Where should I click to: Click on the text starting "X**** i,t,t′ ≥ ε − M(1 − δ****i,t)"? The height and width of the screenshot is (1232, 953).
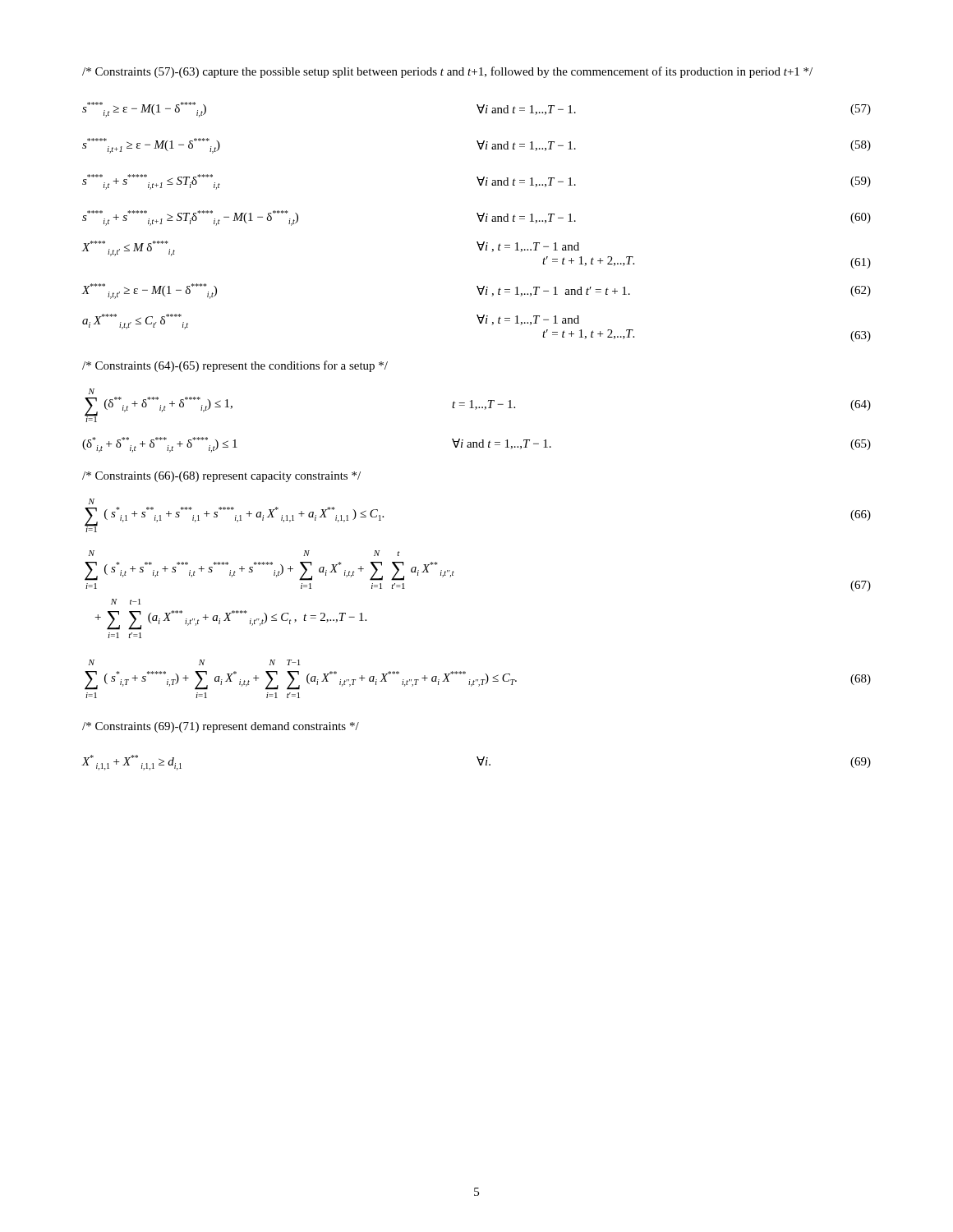(476, 290)
